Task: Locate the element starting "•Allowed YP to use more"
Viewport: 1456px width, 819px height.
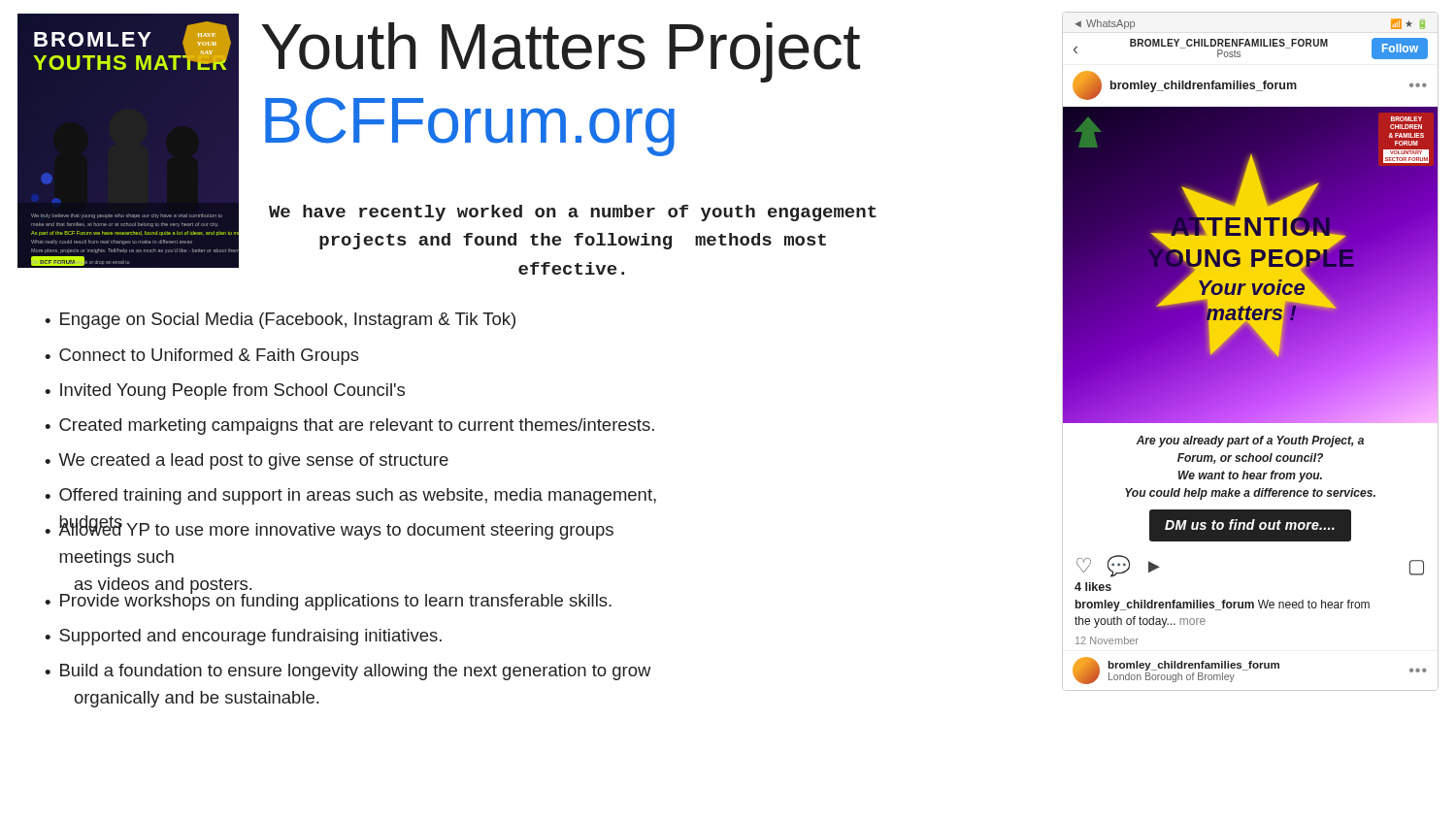Action: (x=329, y=527)
